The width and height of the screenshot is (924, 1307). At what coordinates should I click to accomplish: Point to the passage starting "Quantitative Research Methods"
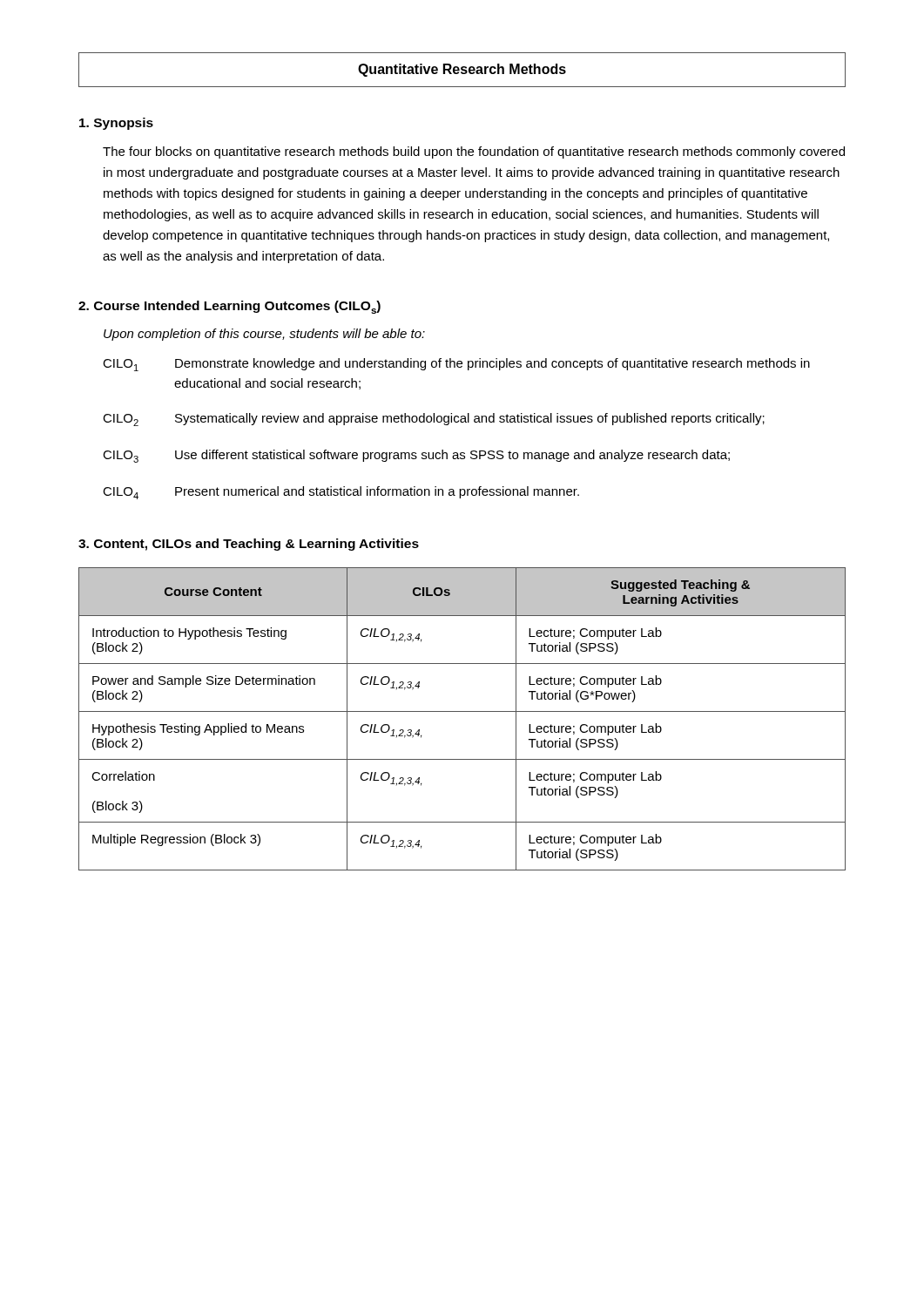462,70
